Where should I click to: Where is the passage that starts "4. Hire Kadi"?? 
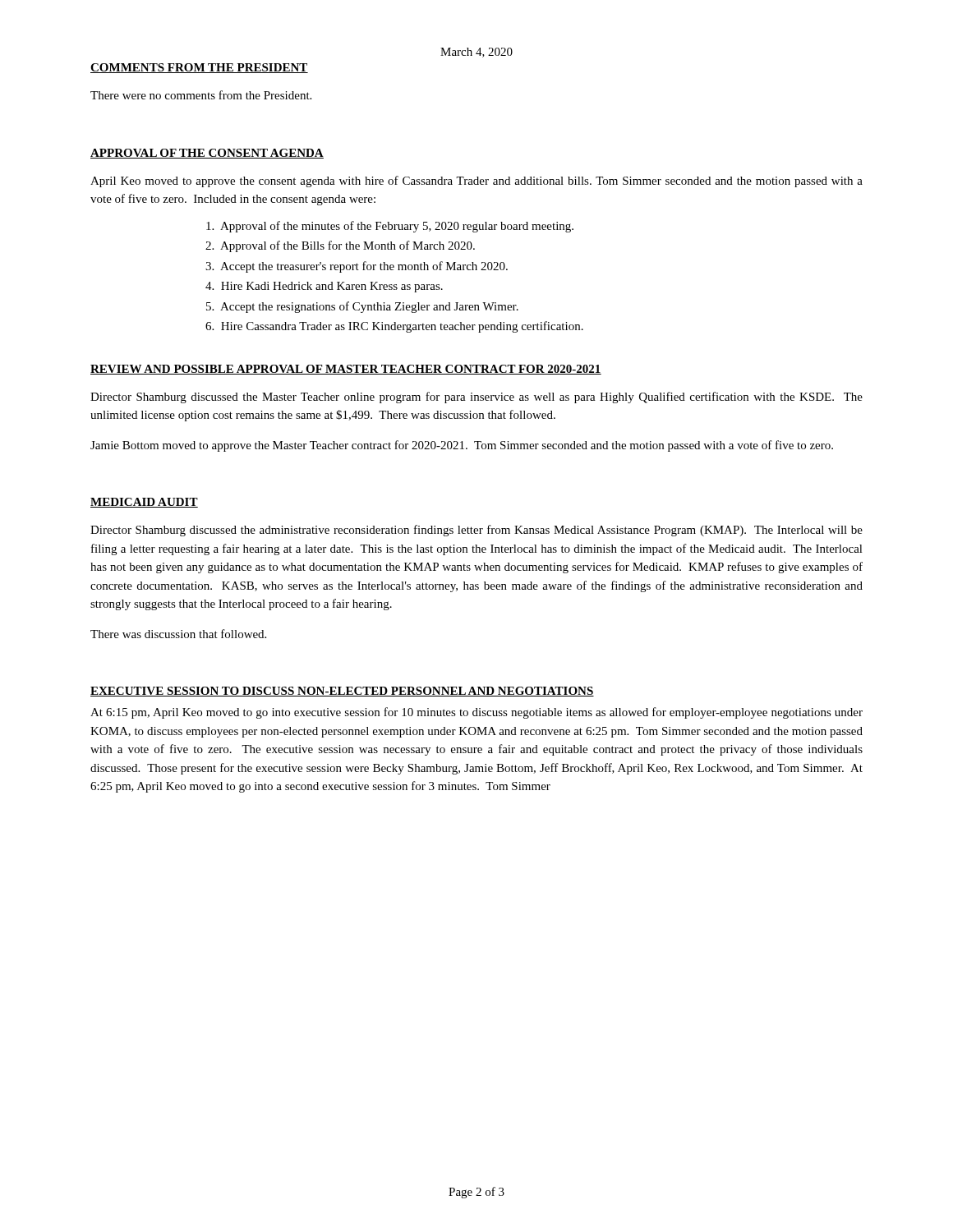click(324, 286)
